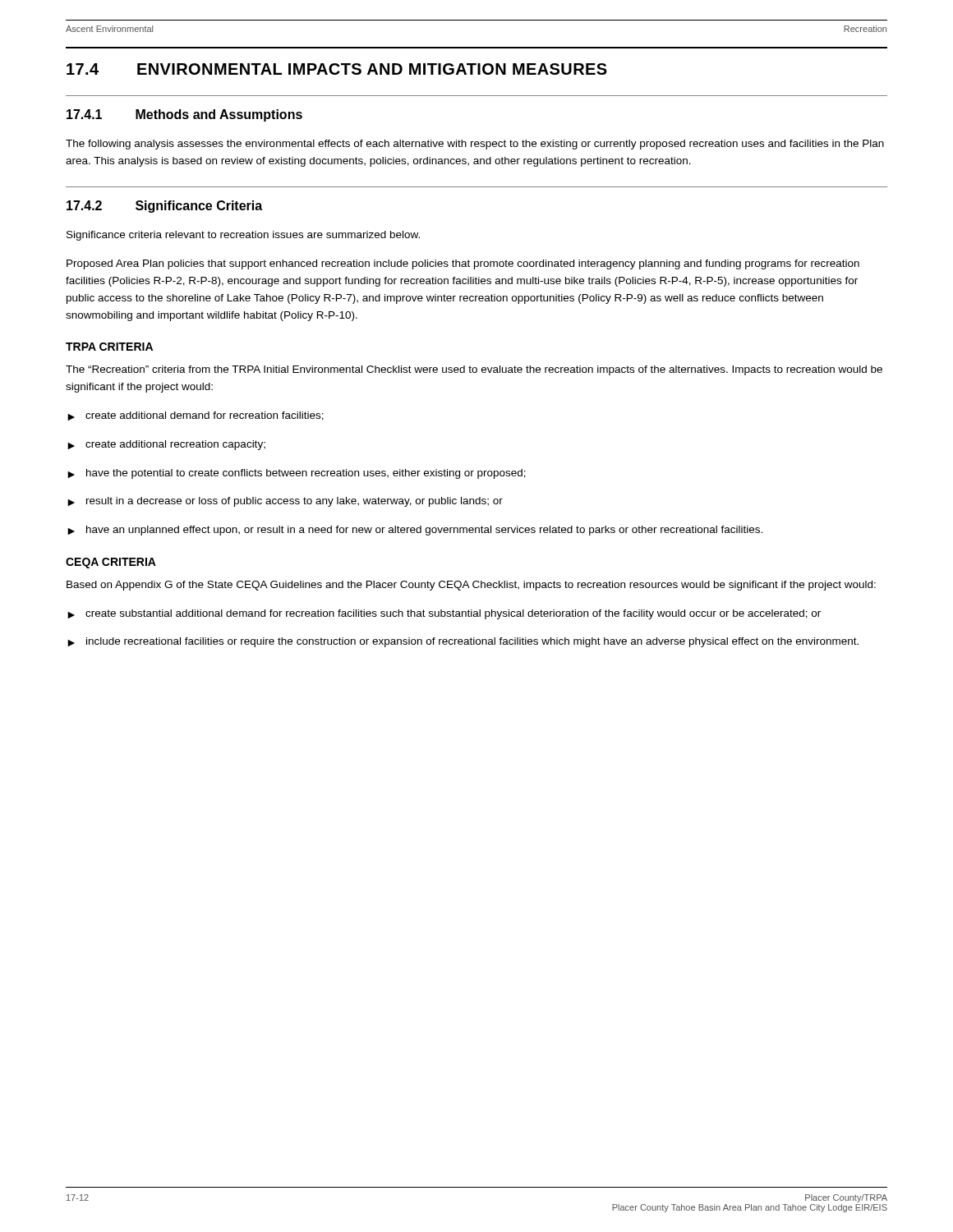Locate the text block with the text "Based on Appendix G"
Viewport: 953px width, 1232px height.
coord(471,584)
